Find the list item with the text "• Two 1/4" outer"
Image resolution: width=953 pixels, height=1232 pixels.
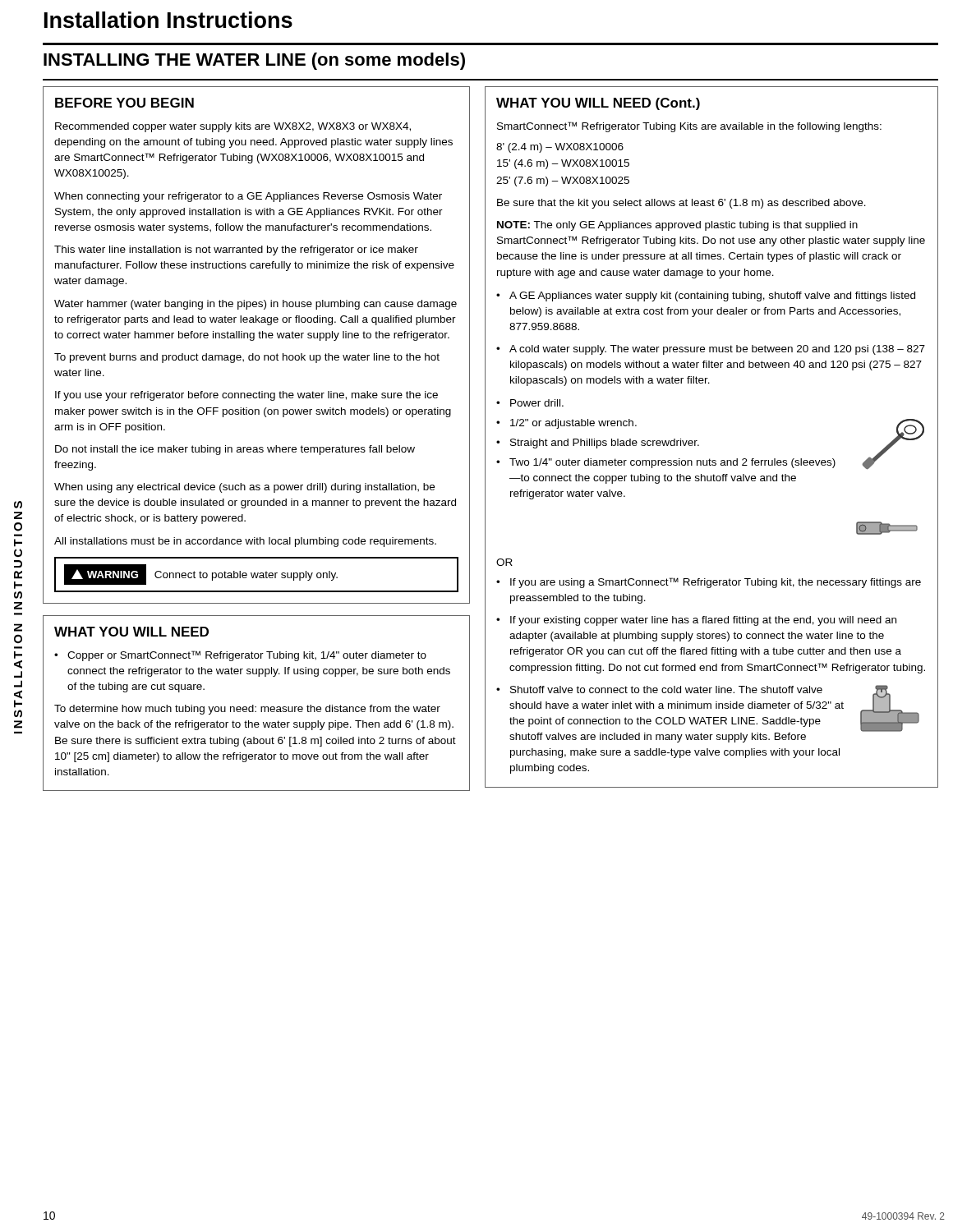[x=670, y=478]
